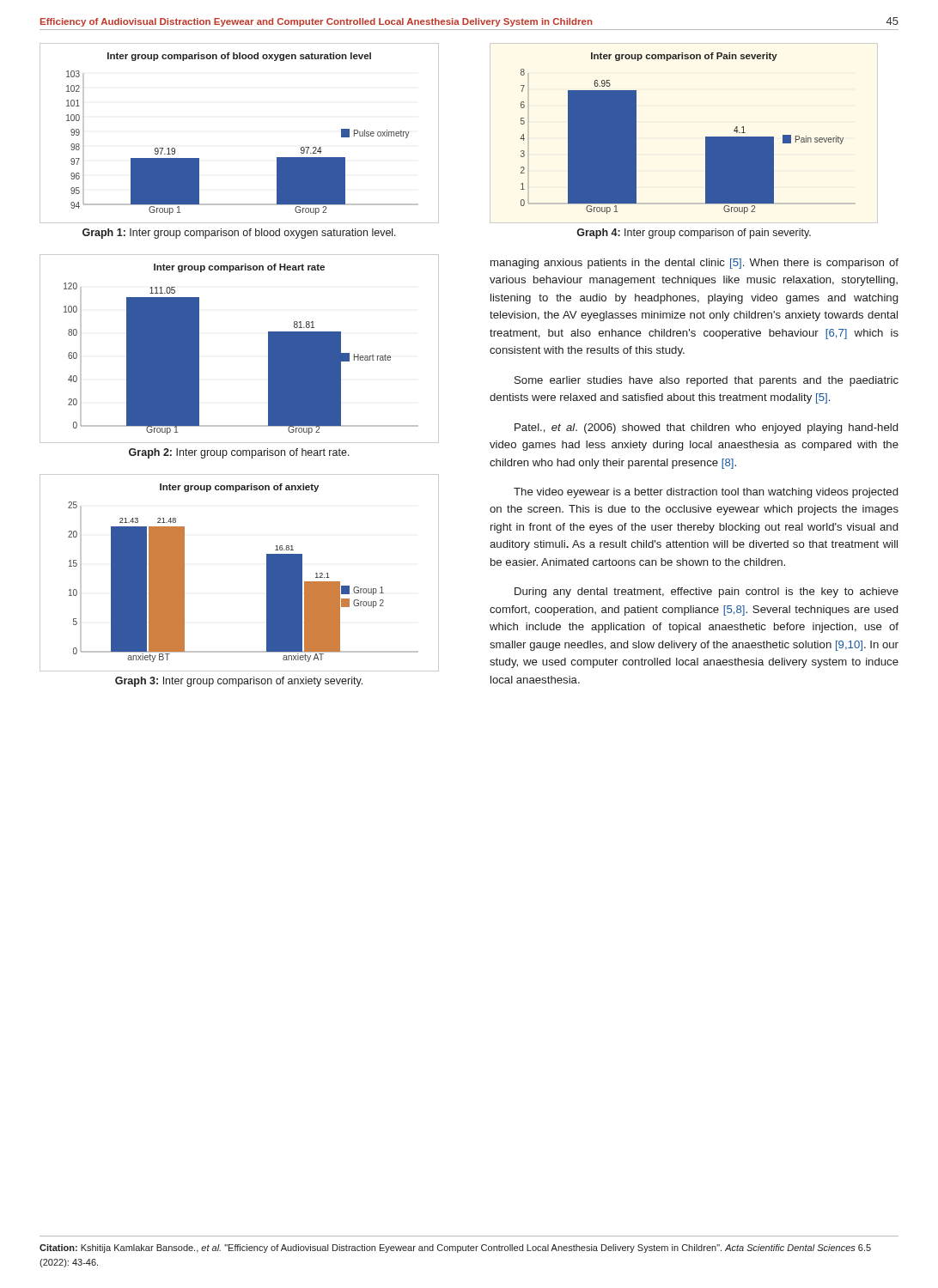Locate the caption that opens with "Graph 1: Inter group comparison of blood"

click(239, 233)
